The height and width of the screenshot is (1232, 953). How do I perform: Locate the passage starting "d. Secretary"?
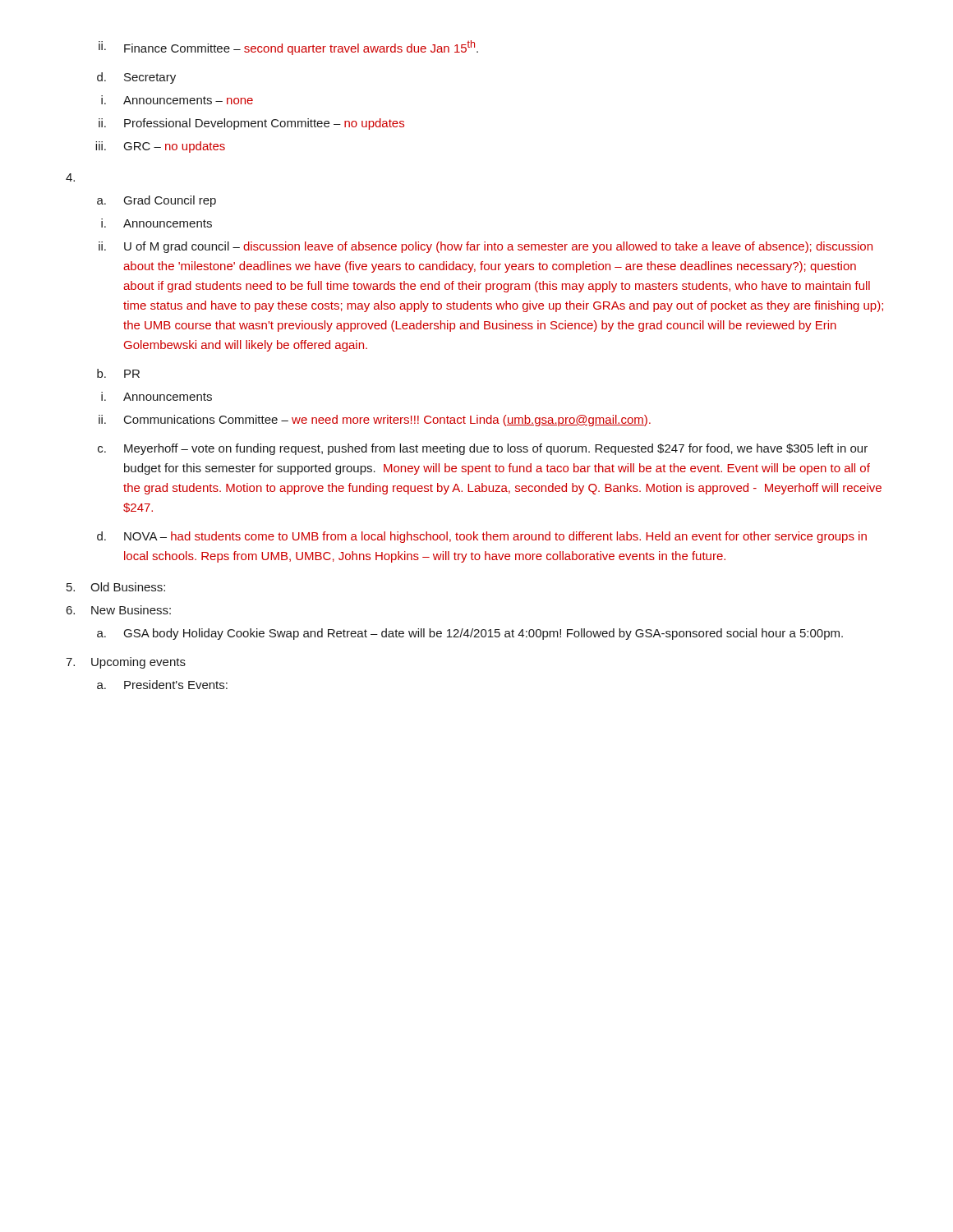point(136,78)
